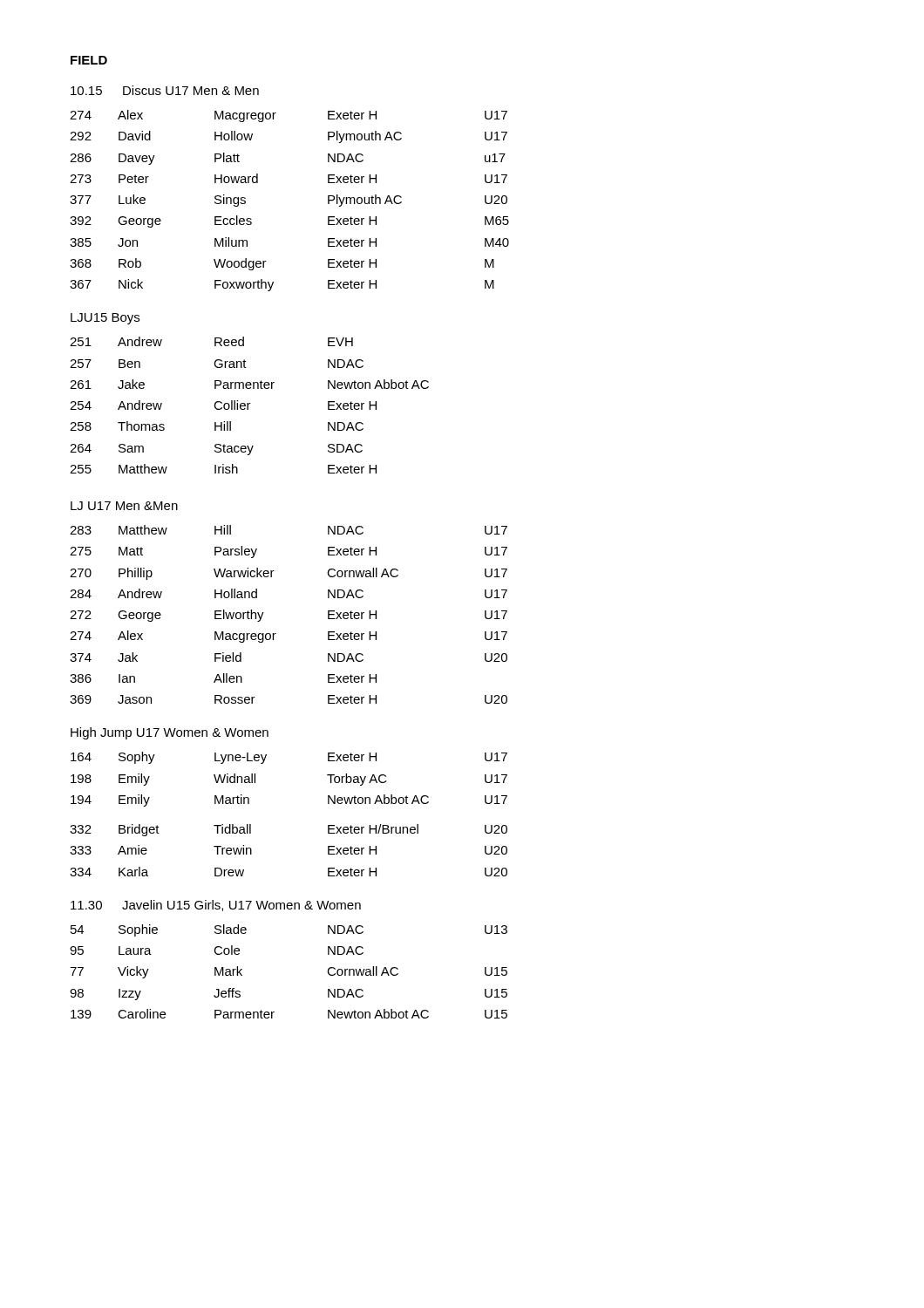Screen dimensions: 1308x924
Task: Point to the element starting "275MattParsleyExeter HU17"
Action: click(x=135, y=552)
